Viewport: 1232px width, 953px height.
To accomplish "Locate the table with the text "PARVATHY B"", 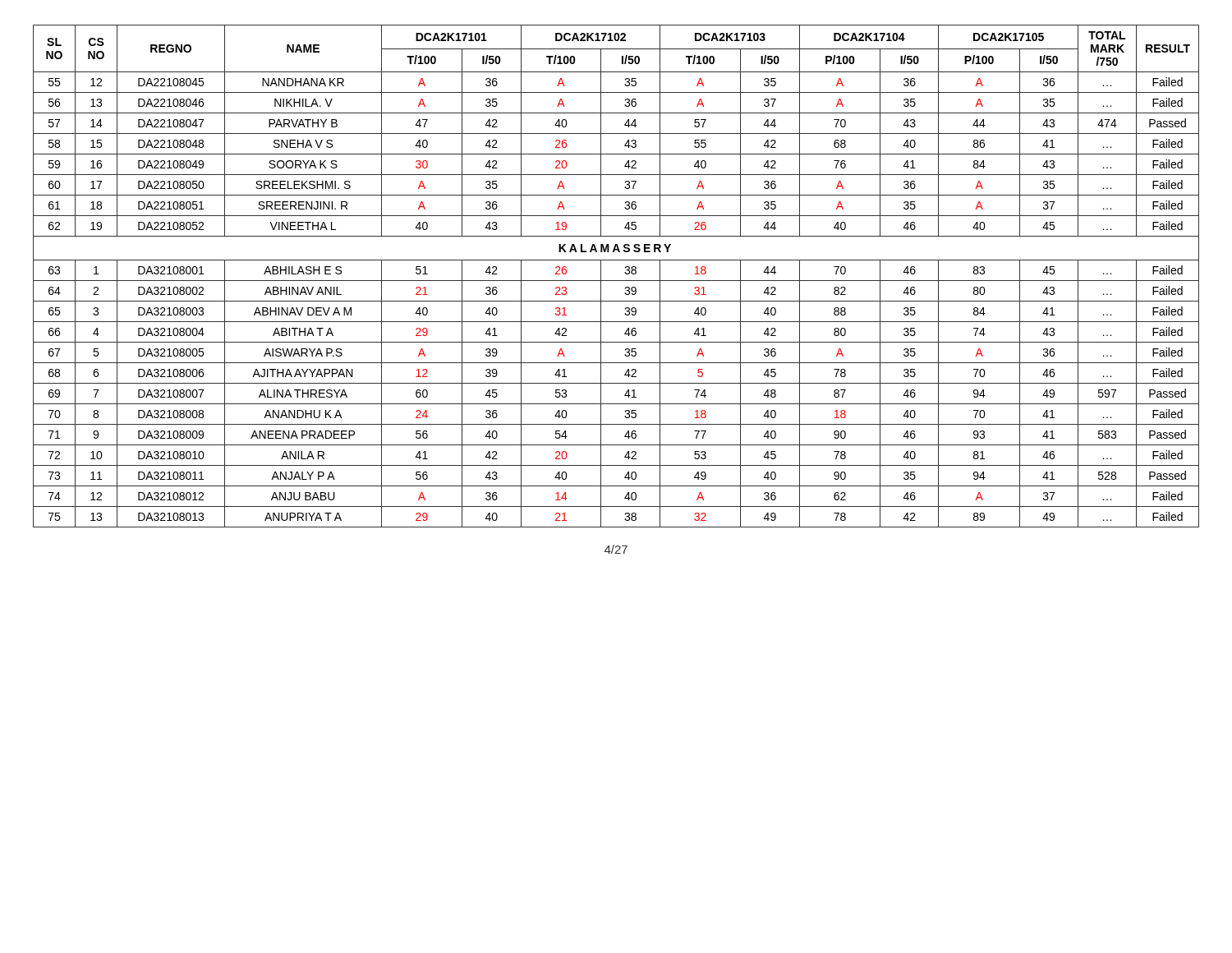I will point(616,276).
